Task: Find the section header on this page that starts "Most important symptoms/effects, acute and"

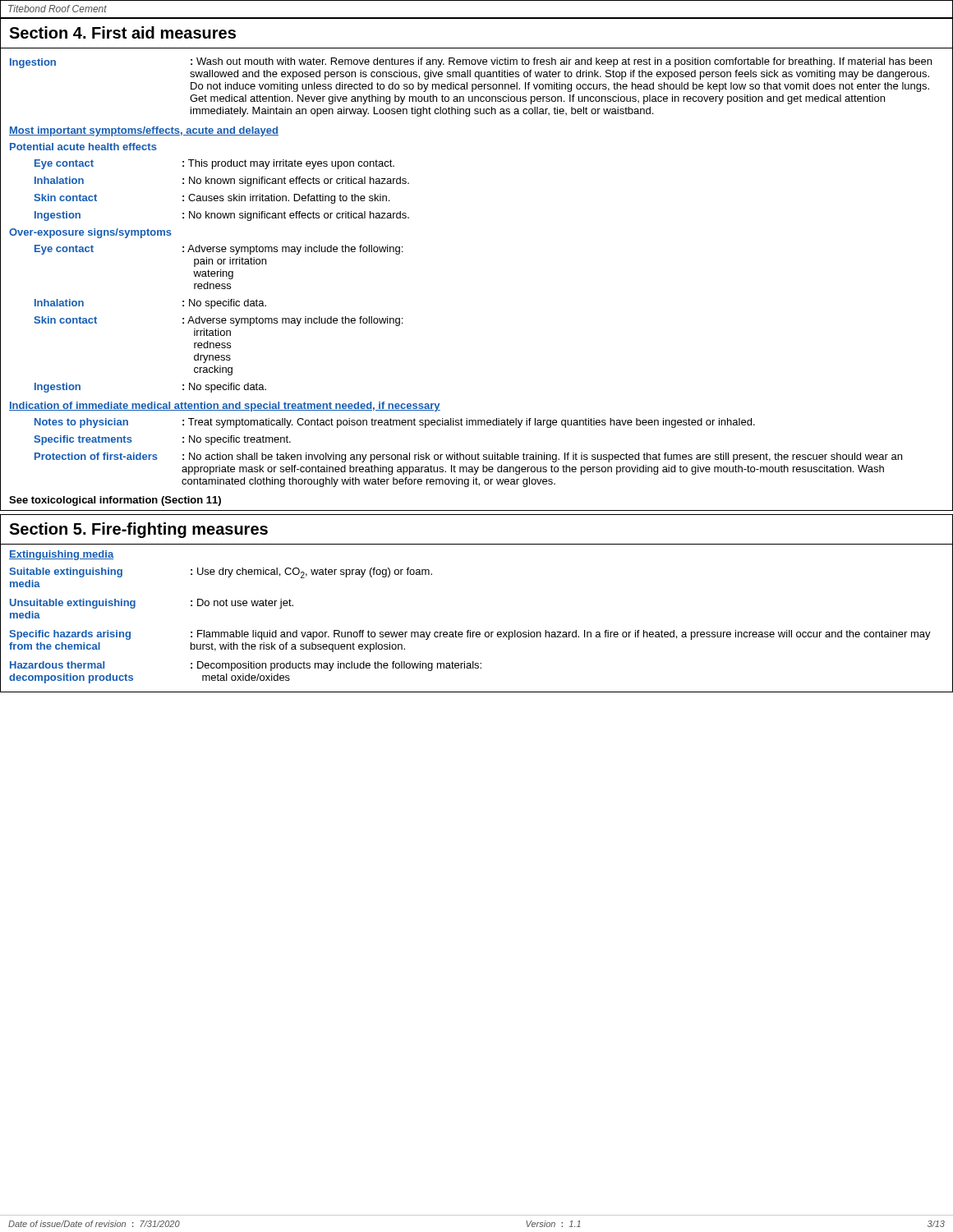Action: 144,130
